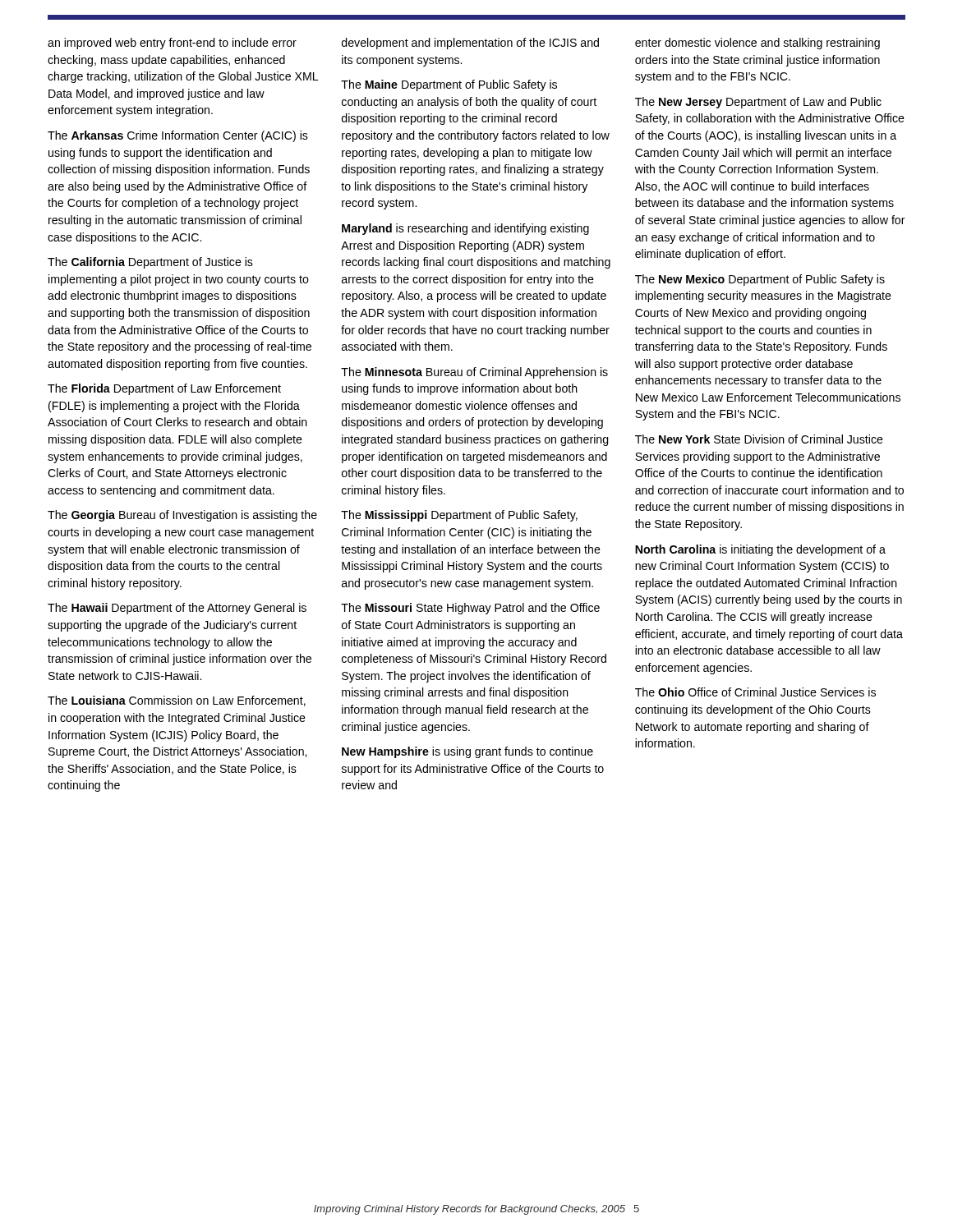This screenshot has width=953, height=1232.
Task: Locate the block of text that opens with "The Louisiana Commission on Law Enforcement, in cooperation"
Action: coord(183,743)
